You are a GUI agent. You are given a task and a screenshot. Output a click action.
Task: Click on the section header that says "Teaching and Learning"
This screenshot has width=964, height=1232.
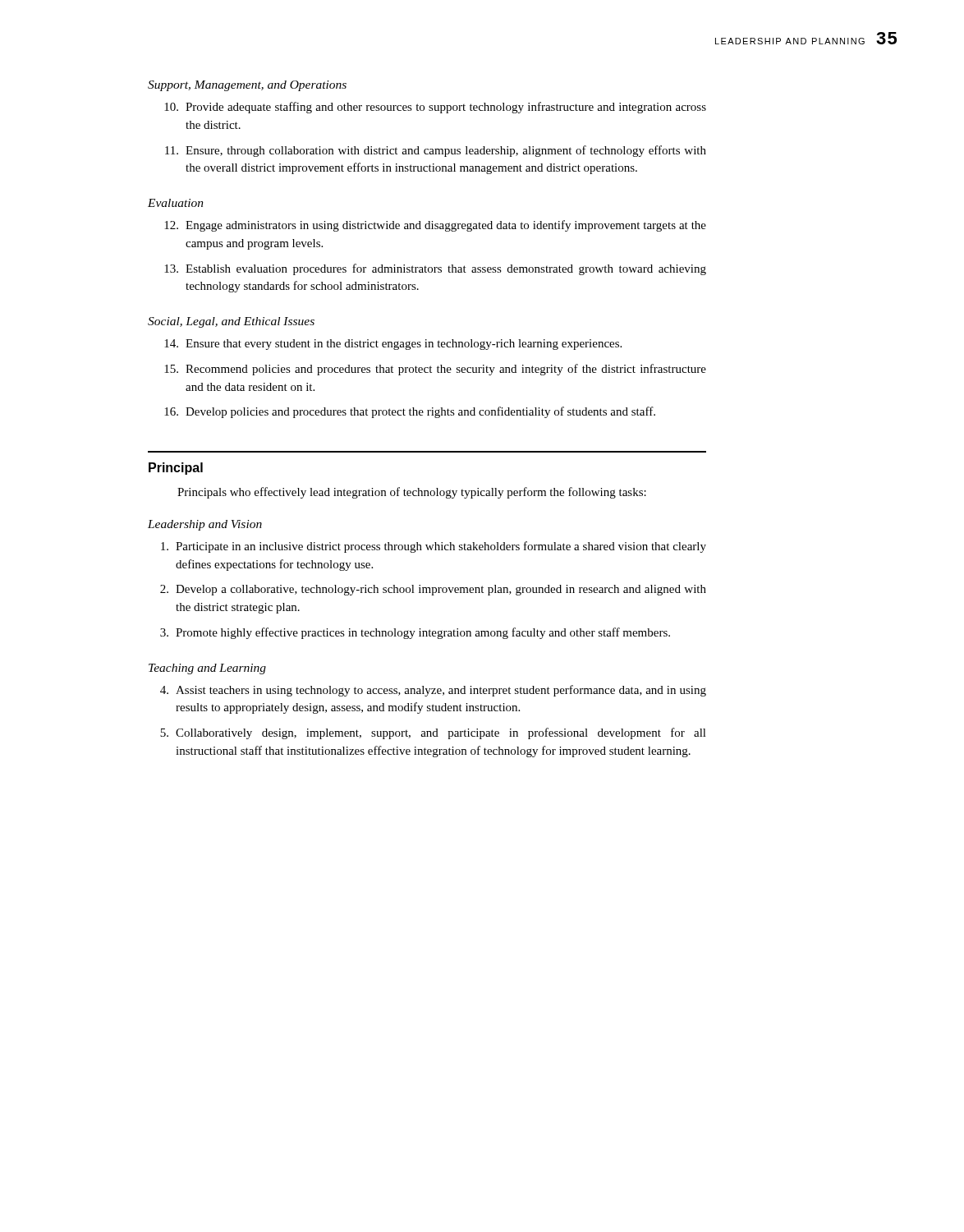pyautogui.click(x=207, y=667)
